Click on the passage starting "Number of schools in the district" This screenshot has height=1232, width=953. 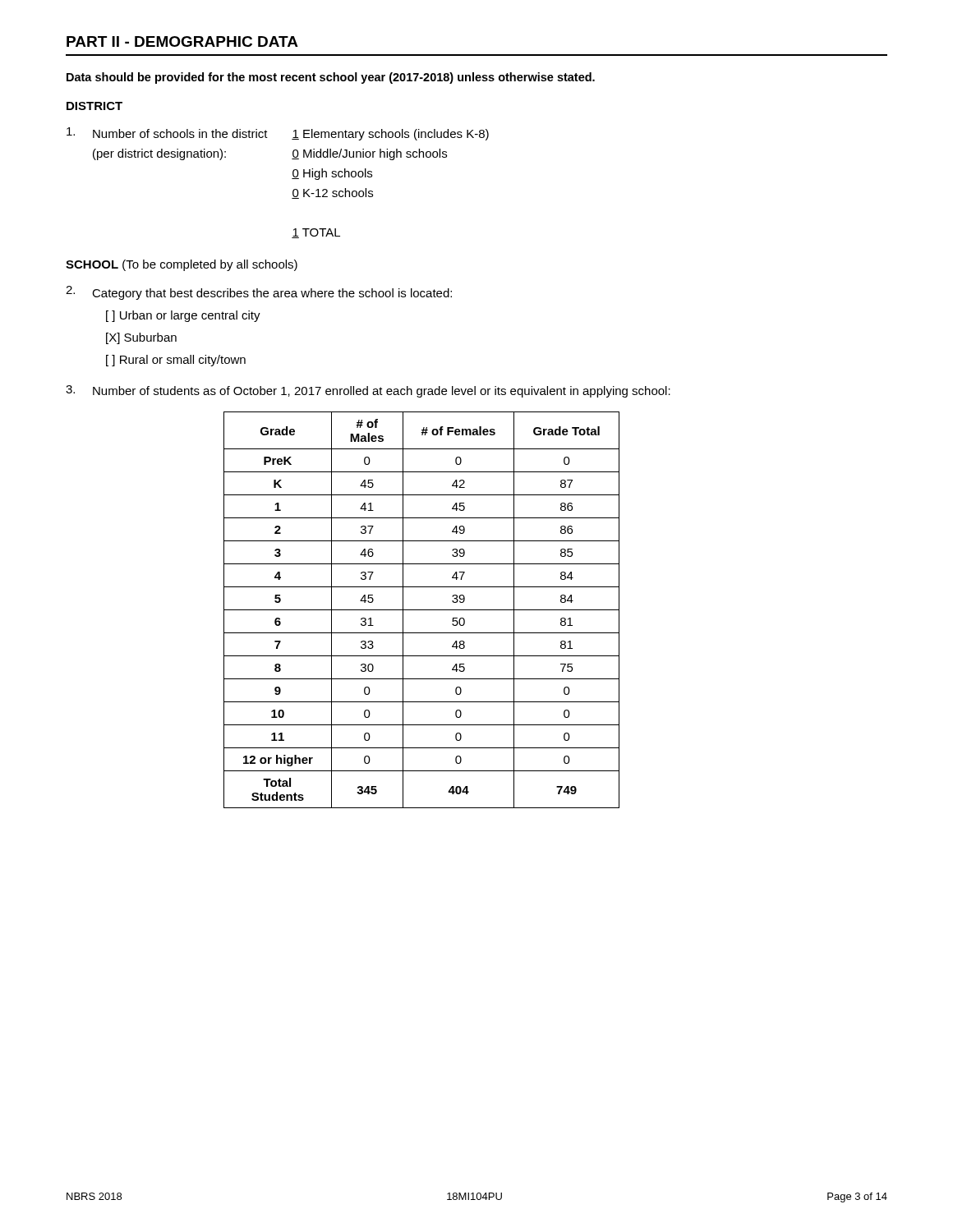182,133
